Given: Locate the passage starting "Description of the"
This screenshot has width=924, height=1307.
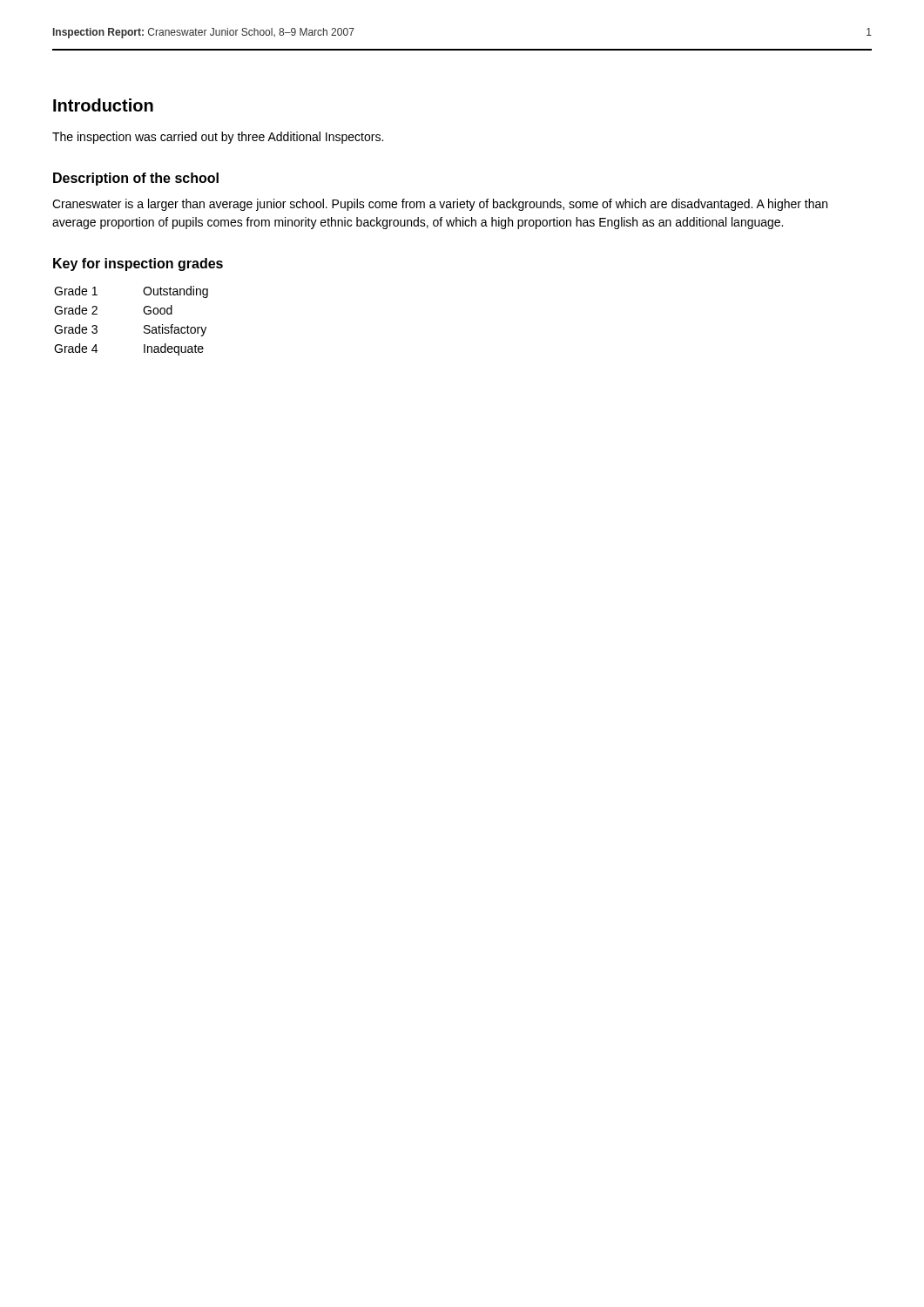Looking at the screenshot, I should pos(136,178).
